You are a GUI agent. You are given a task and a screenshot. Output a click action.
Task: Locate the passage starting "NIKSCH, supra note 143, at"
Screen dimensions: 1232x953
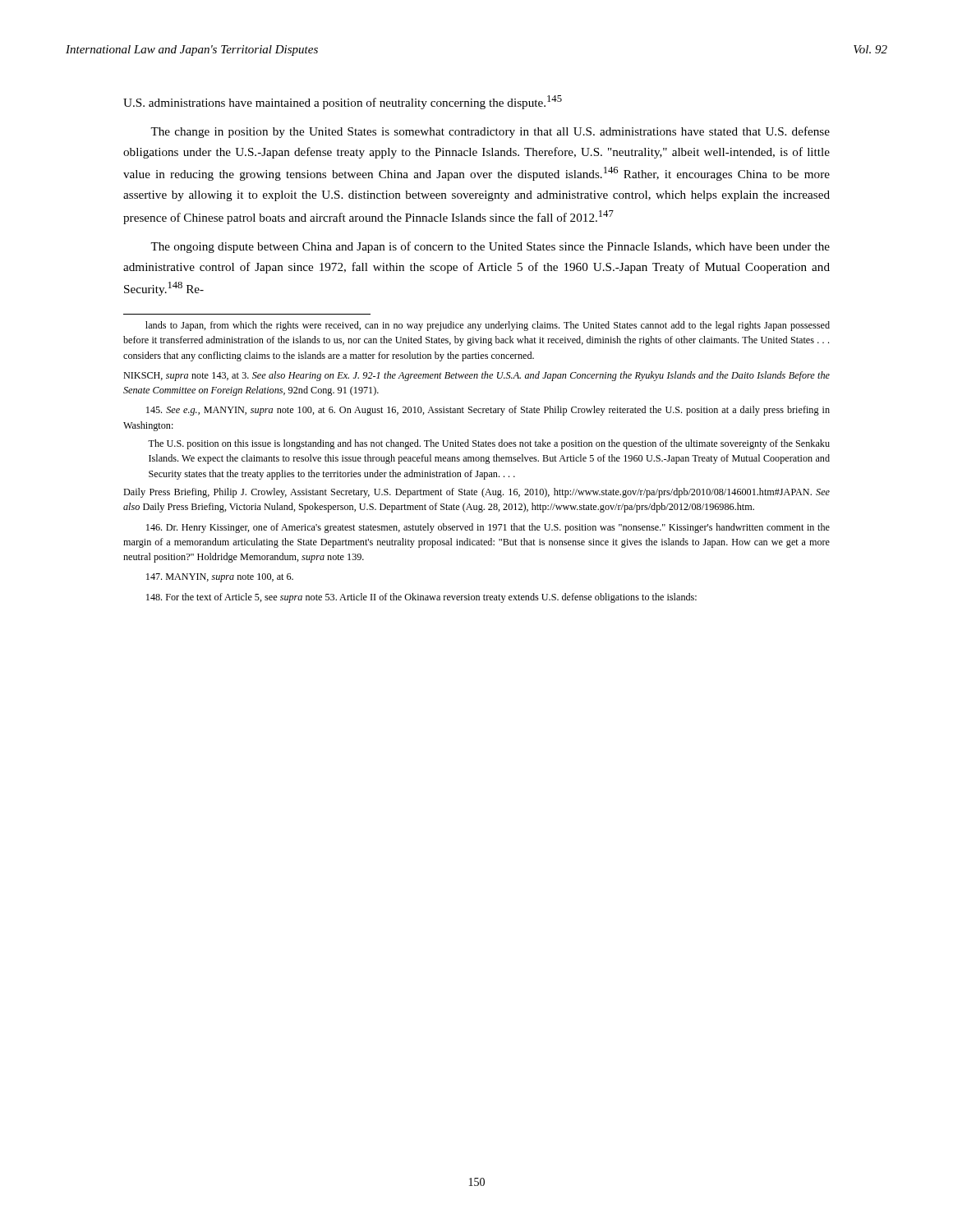tap(476, 383)
